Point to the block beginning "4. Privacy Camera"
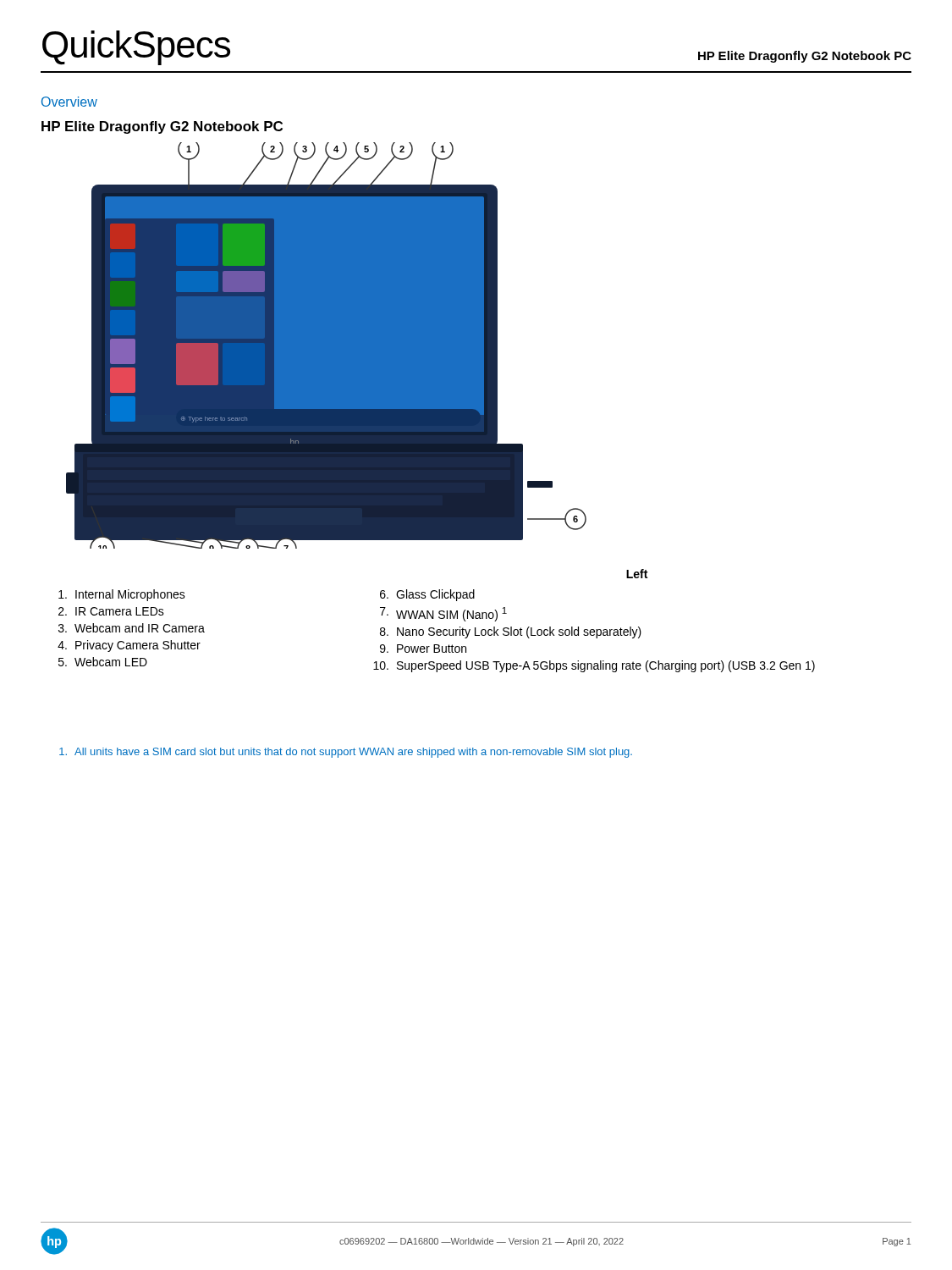The width and height of the screenshot is (952, 1270). point(201,645)
